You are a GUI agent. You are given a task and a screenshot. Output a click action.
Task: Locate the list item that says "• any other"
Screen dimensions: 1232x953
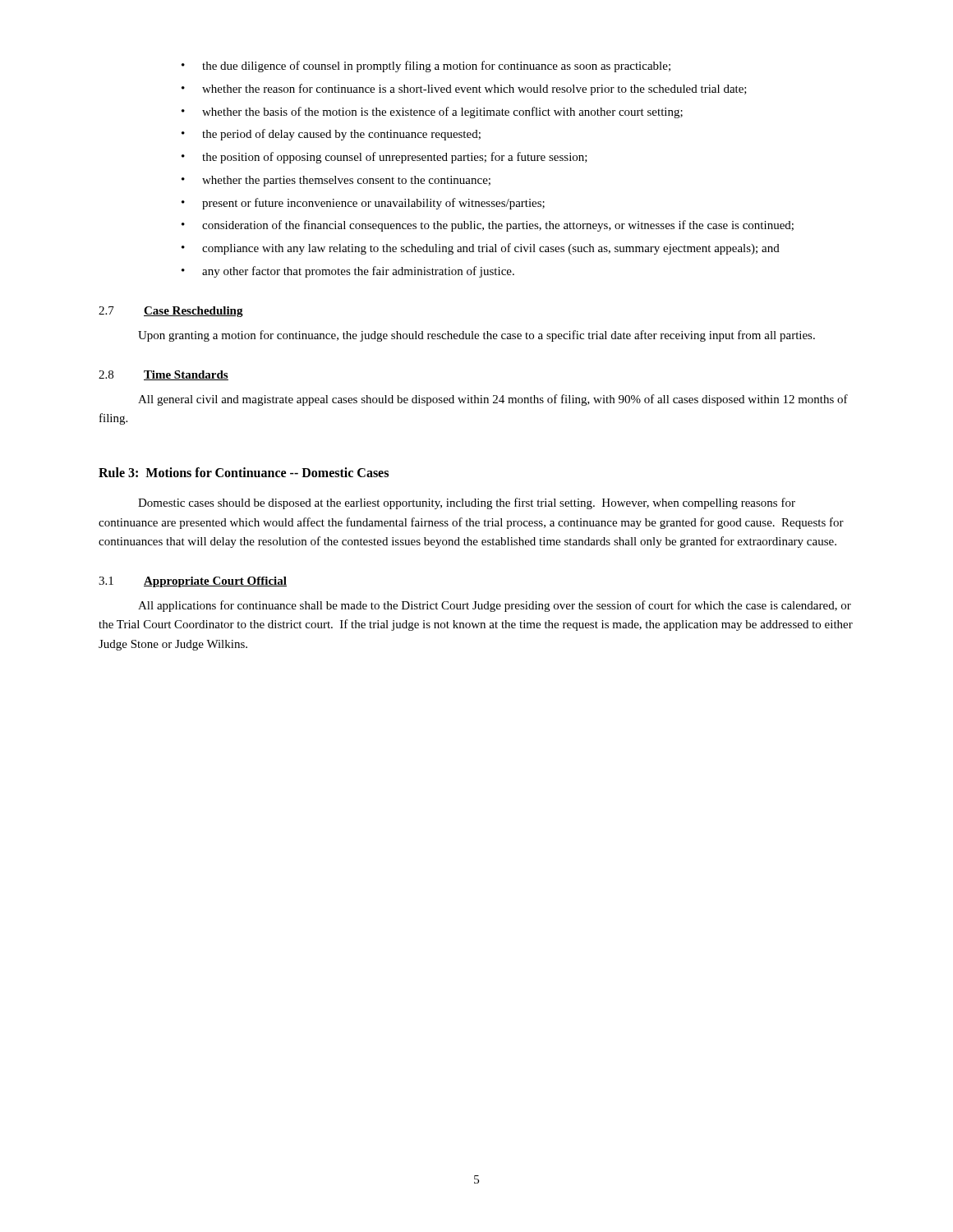click(518, 272)
